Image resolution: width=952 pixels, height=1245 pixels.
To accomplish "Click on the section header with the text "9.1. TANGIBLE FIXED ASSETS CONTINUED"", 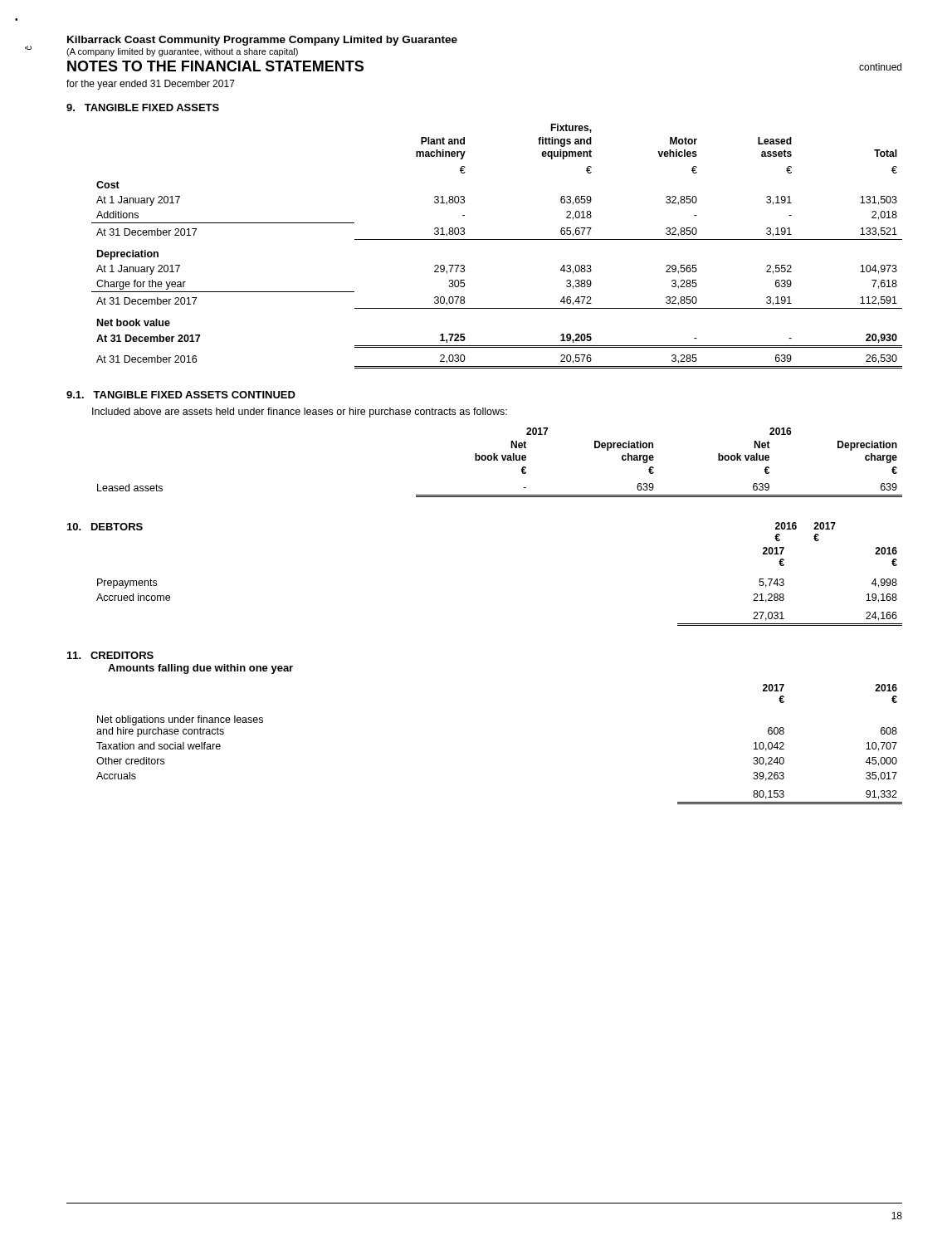I will [181, 395].
